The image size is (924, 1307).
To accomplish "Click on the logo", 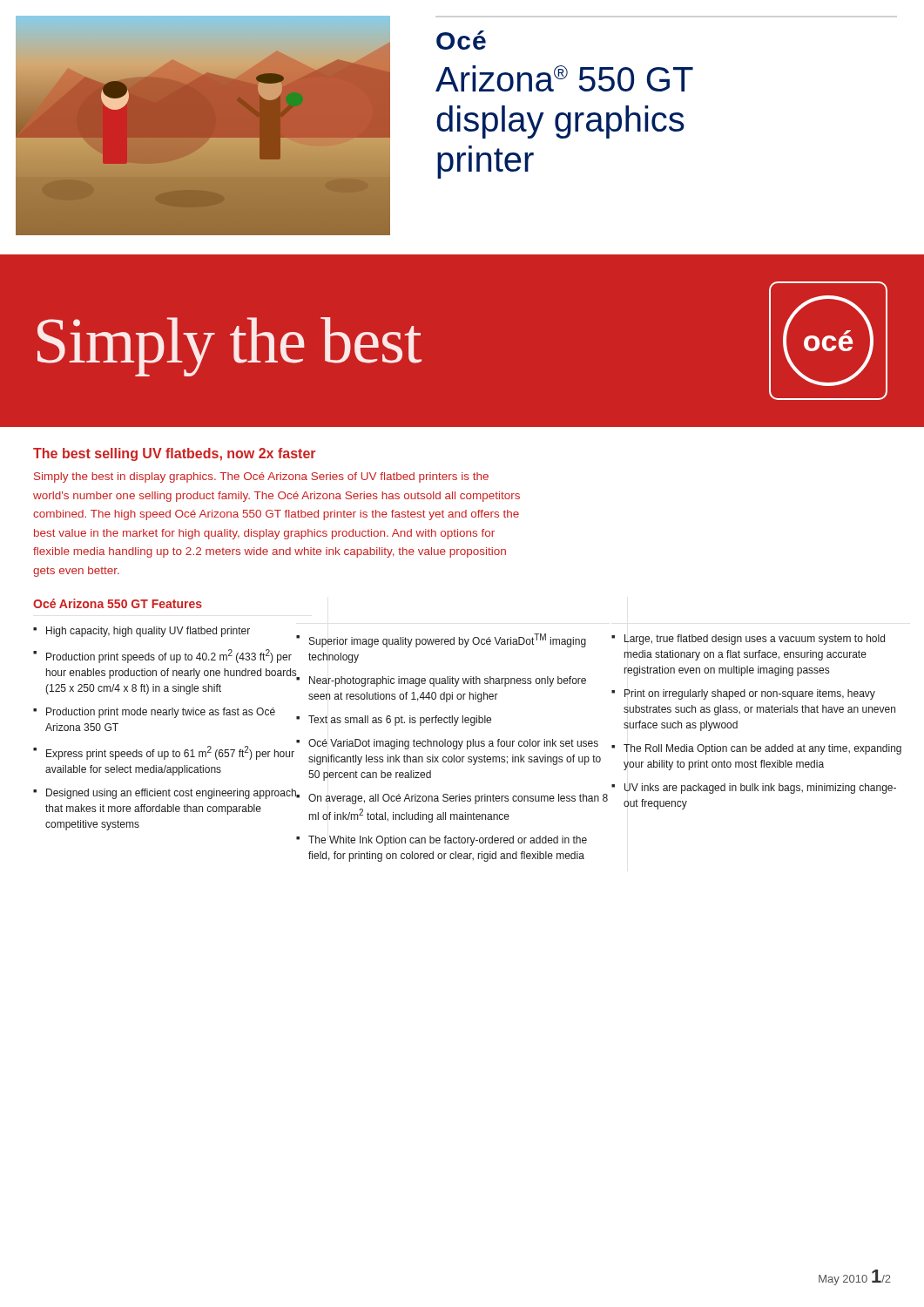I will tap(828, 341).
